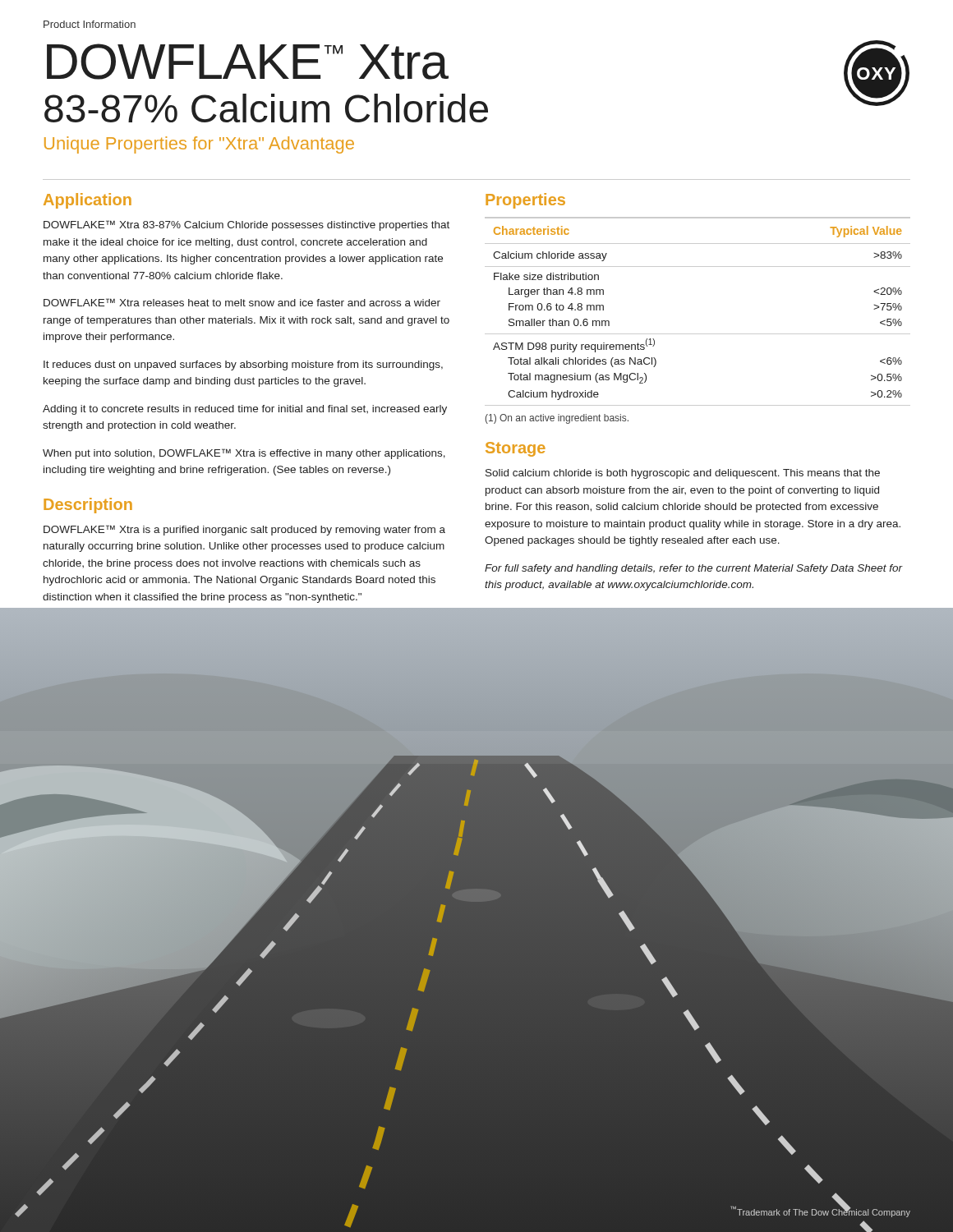Click on the text block starting "DOWFLAKE™ Xtra is a purified inorganic salt produced"

(x=244, y=563)
